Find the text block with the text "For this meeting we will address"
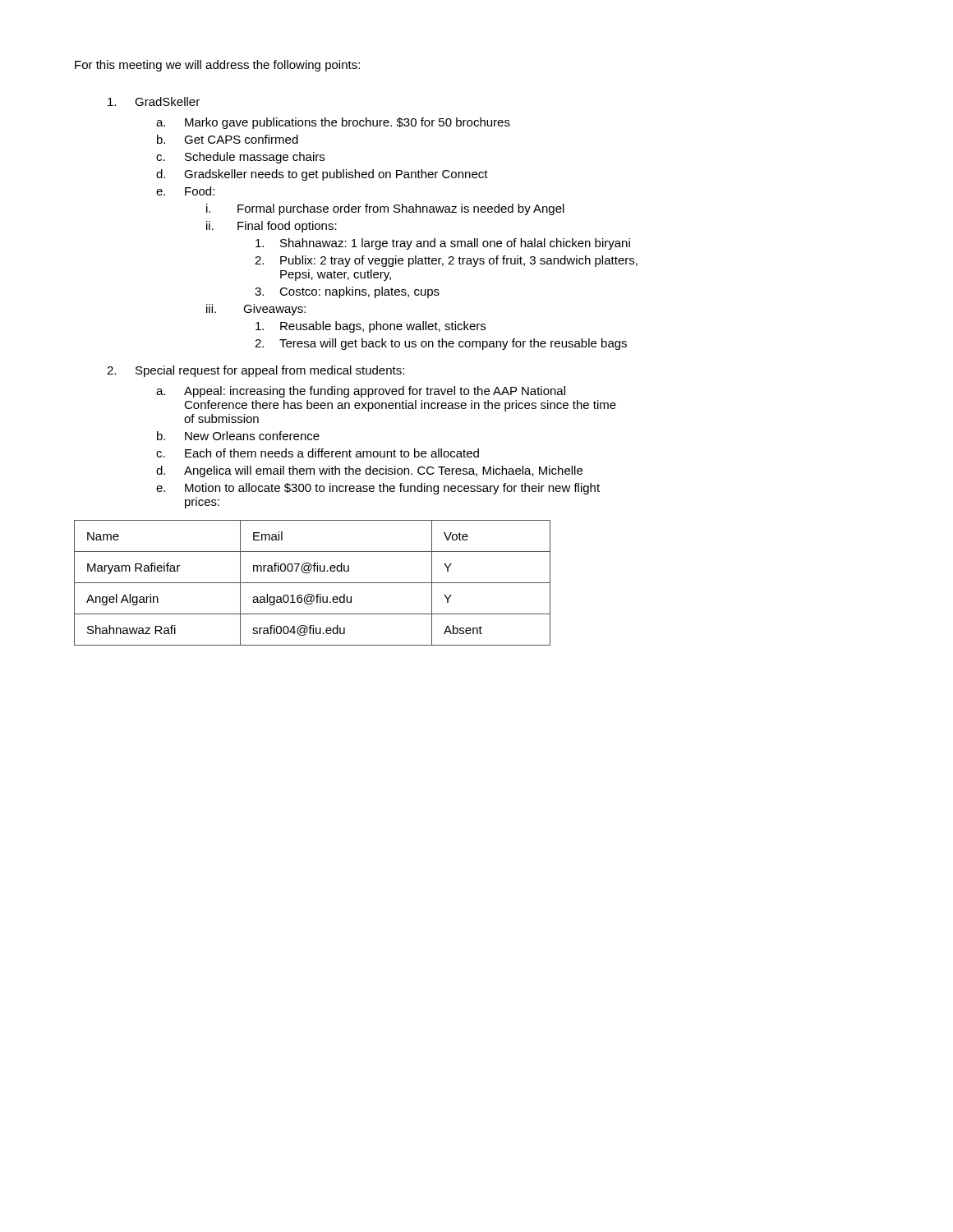Image resolution: width=953 pixels, height=1232 pixels. pos(217,64)
